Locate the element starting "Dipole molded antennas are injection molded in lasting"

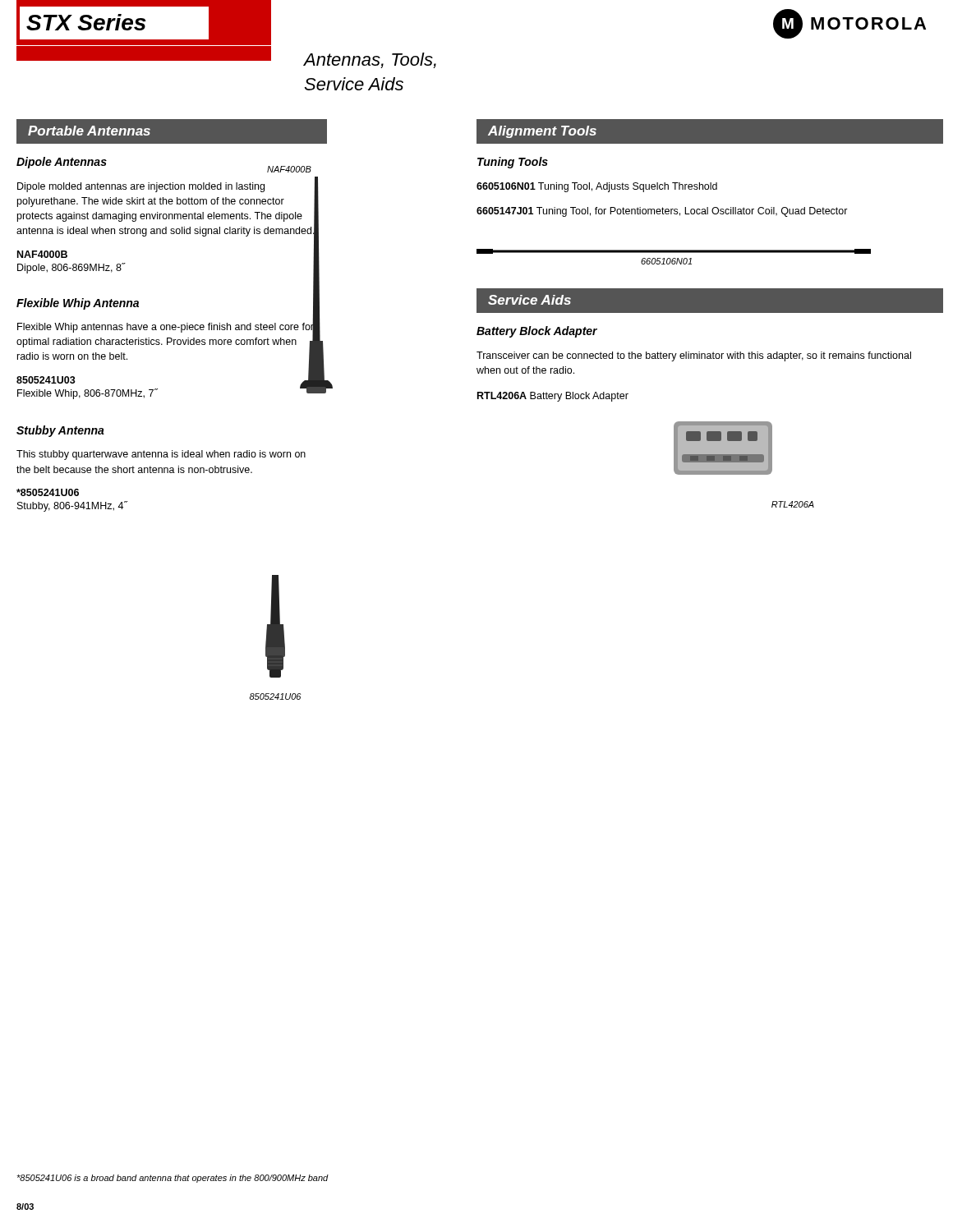click(x=166, y=208)
